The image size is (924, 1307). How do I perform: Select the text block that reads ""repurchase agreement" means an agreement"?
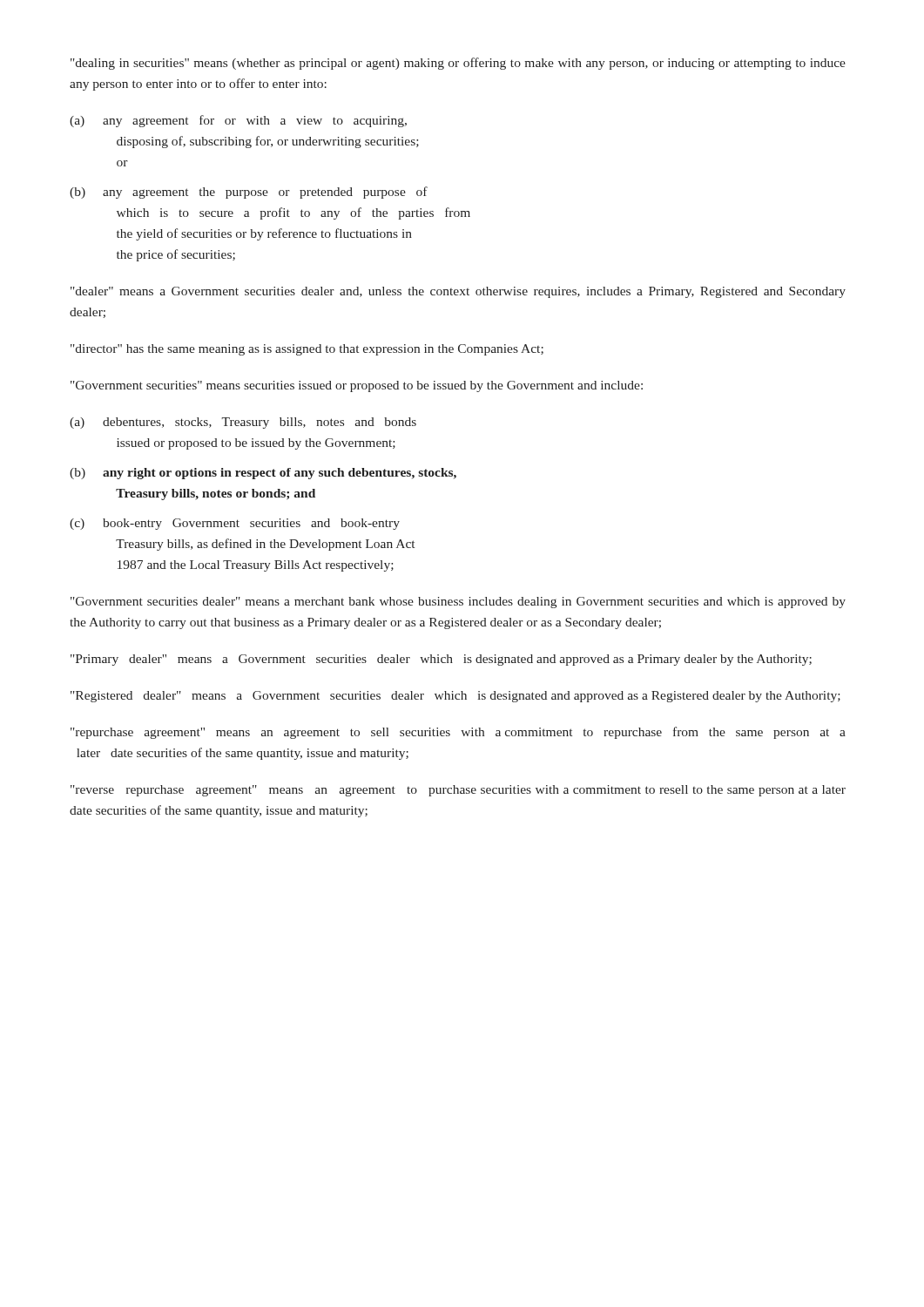point(458,742)
